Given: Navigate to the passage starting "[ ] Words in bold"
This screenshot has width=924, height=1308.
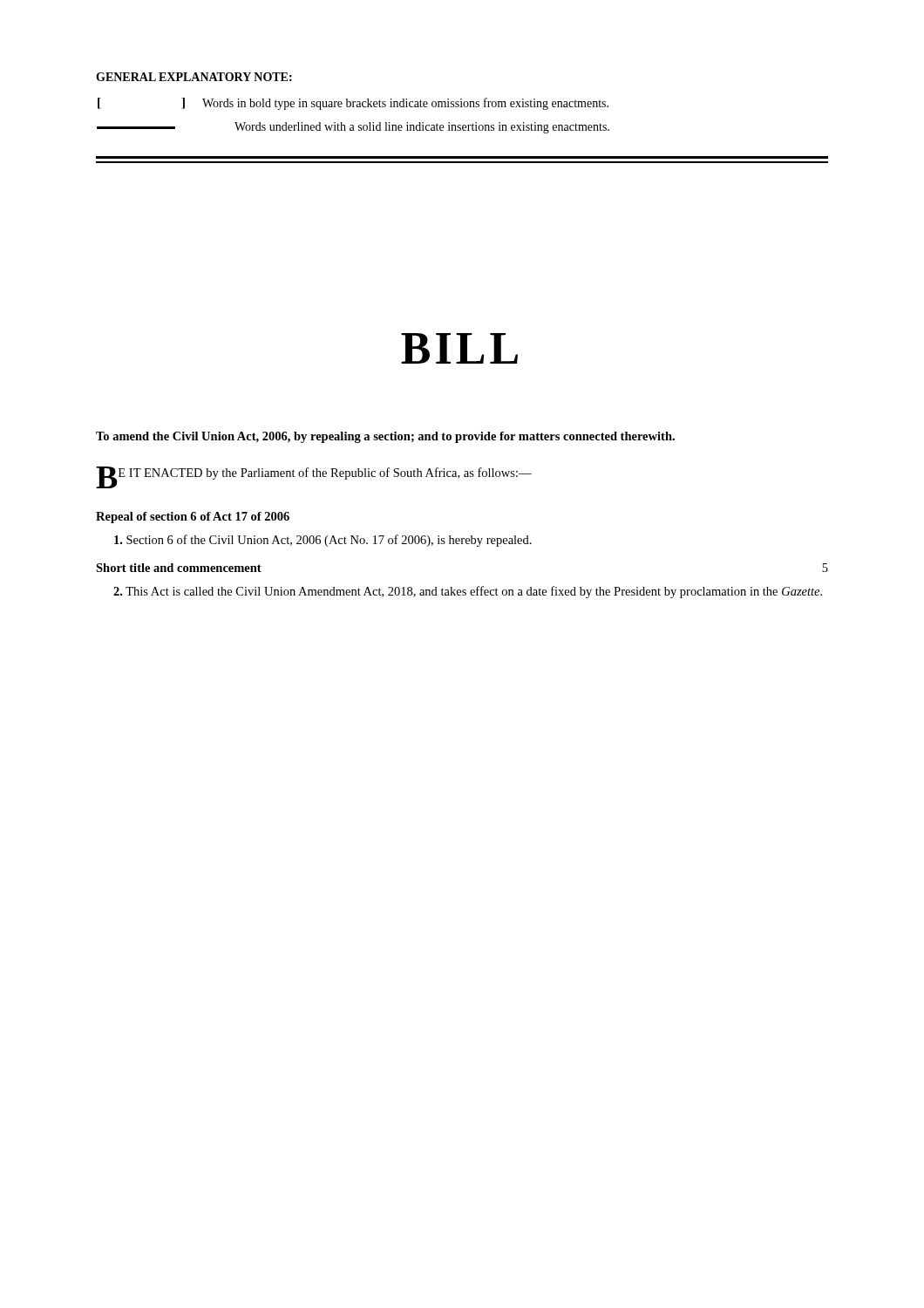Looking at the screenshot, I should [462, 103].
